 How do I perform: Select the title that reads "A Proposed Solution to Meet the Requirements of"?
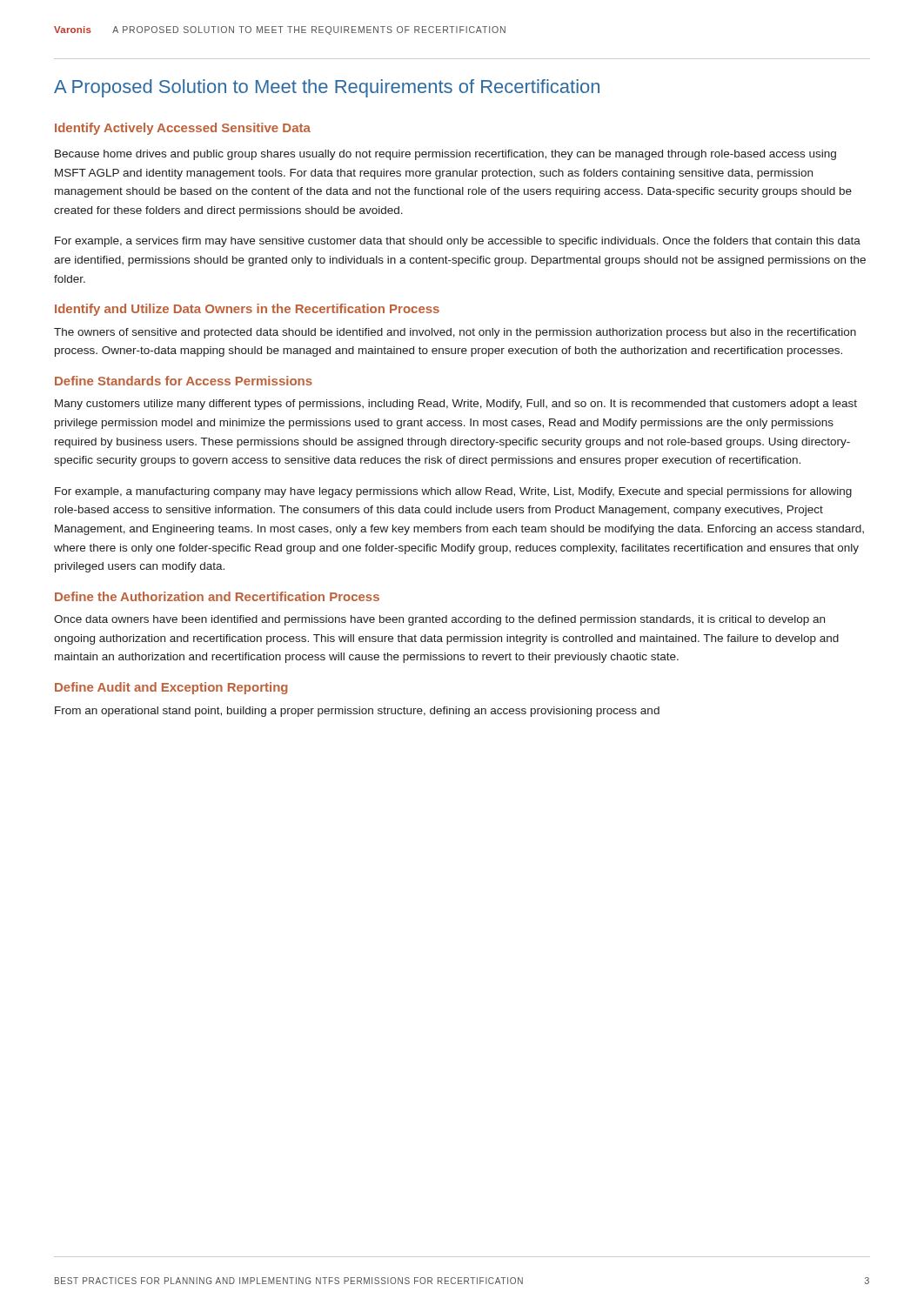(462, 81)
